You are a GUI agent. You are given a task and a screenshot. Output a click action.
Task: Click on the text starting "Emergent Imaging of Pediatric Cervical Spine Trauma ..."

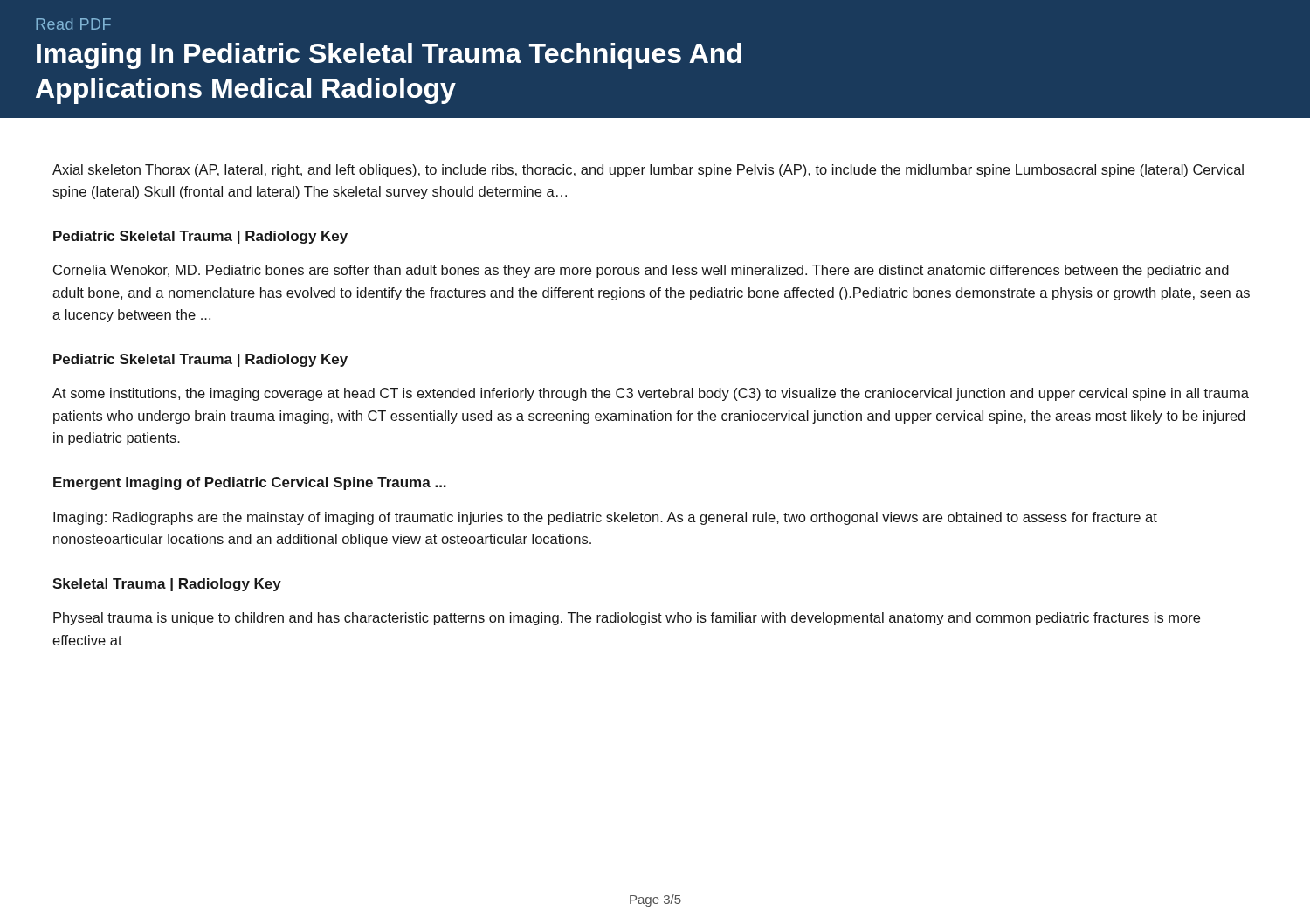click(250, 483)
